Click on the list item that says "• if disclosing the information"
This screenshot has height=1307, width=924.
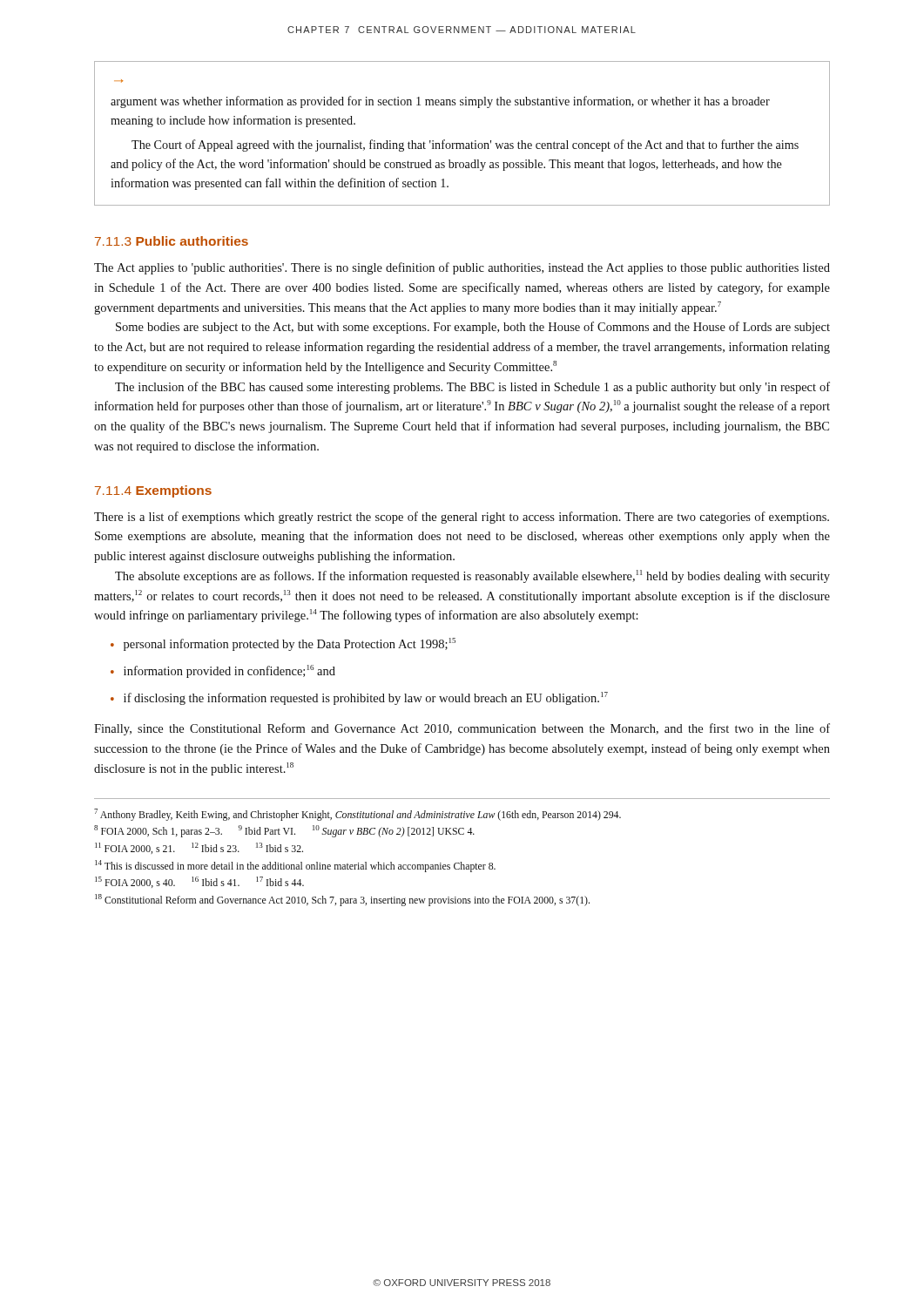(x=470, y=700)
